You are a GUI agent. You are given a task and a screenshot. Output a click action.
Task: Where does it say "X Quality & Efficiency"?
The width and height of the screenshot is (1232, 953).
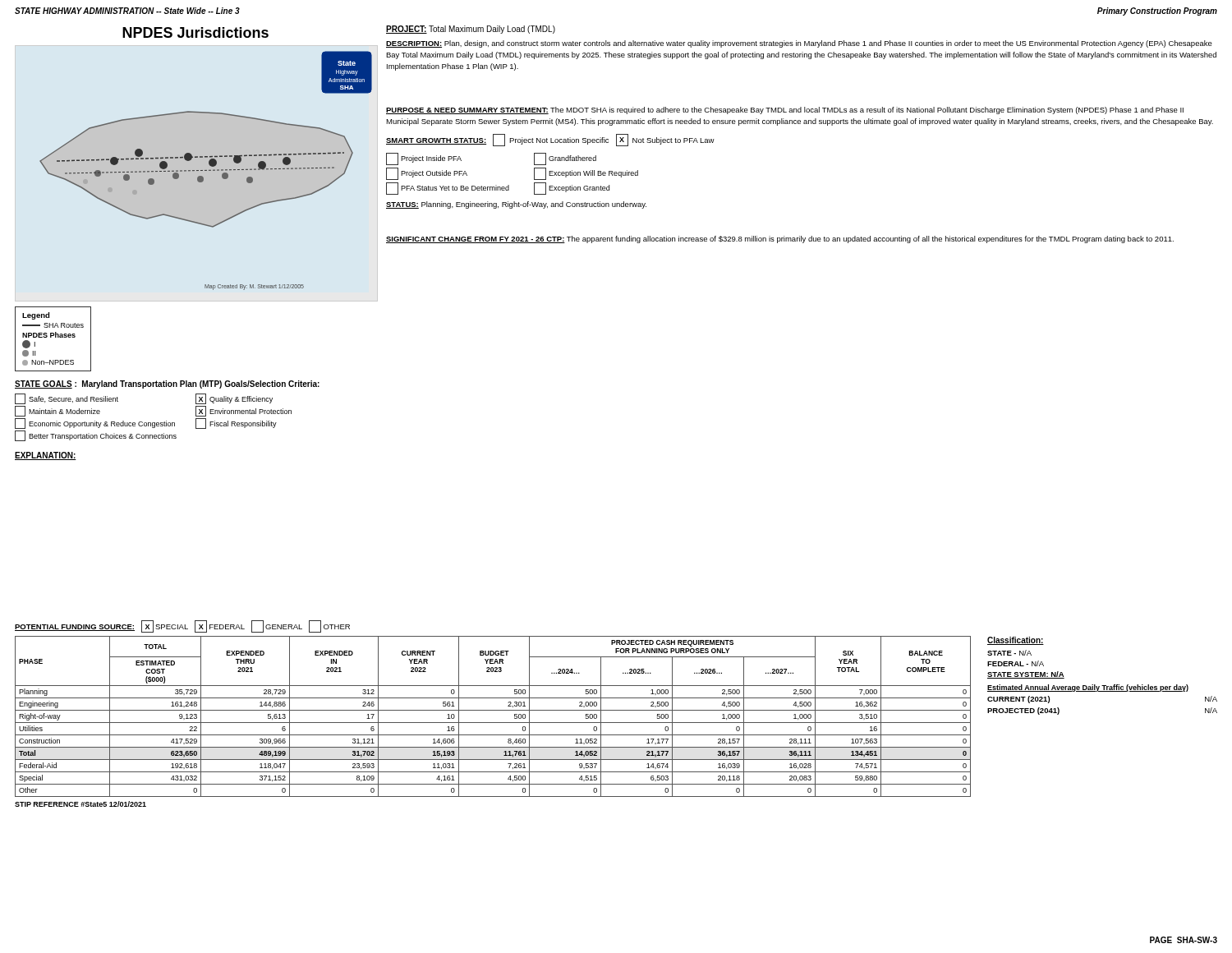point(234,399)
